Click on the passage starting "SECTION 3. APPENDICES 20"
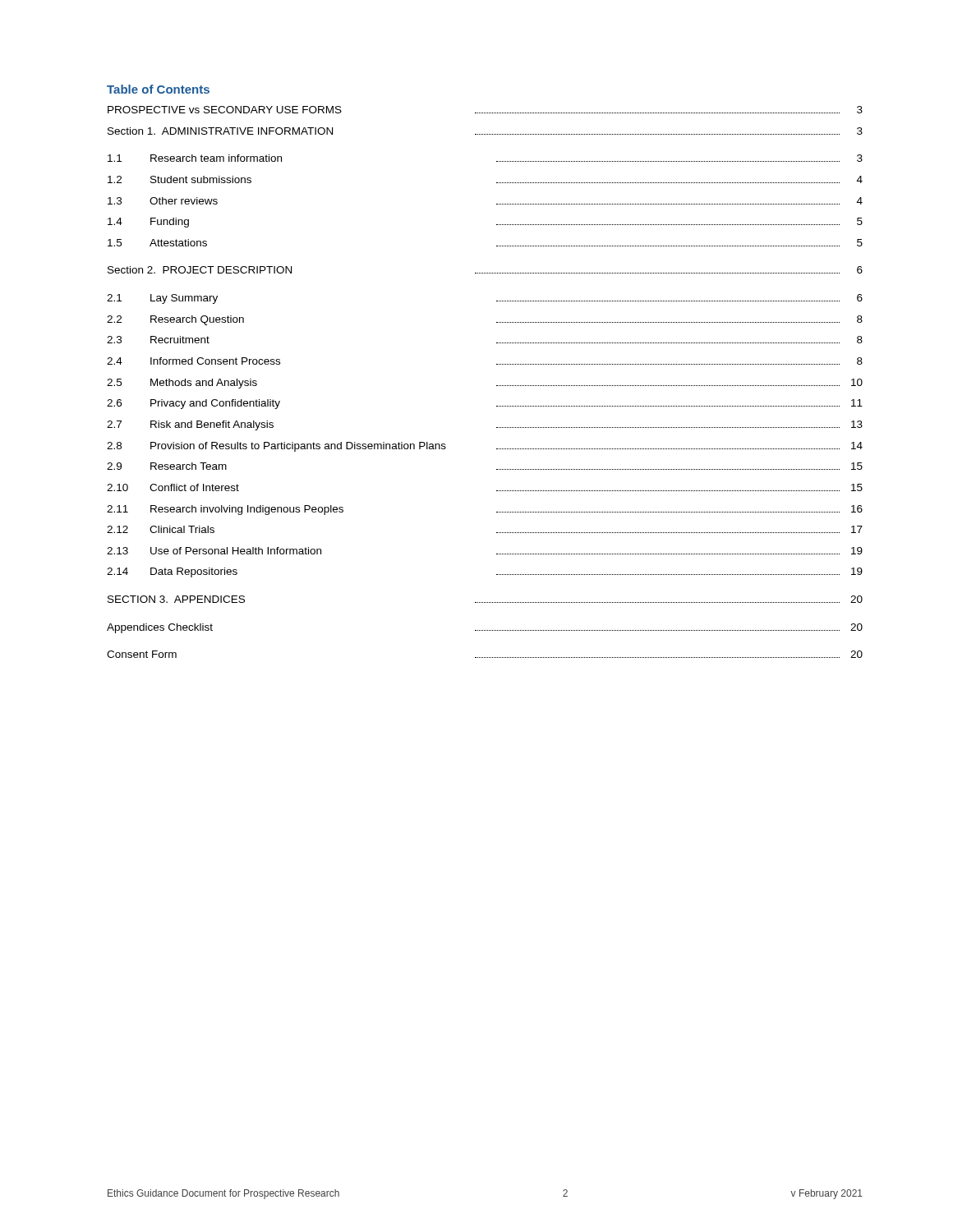 (485, 600)
